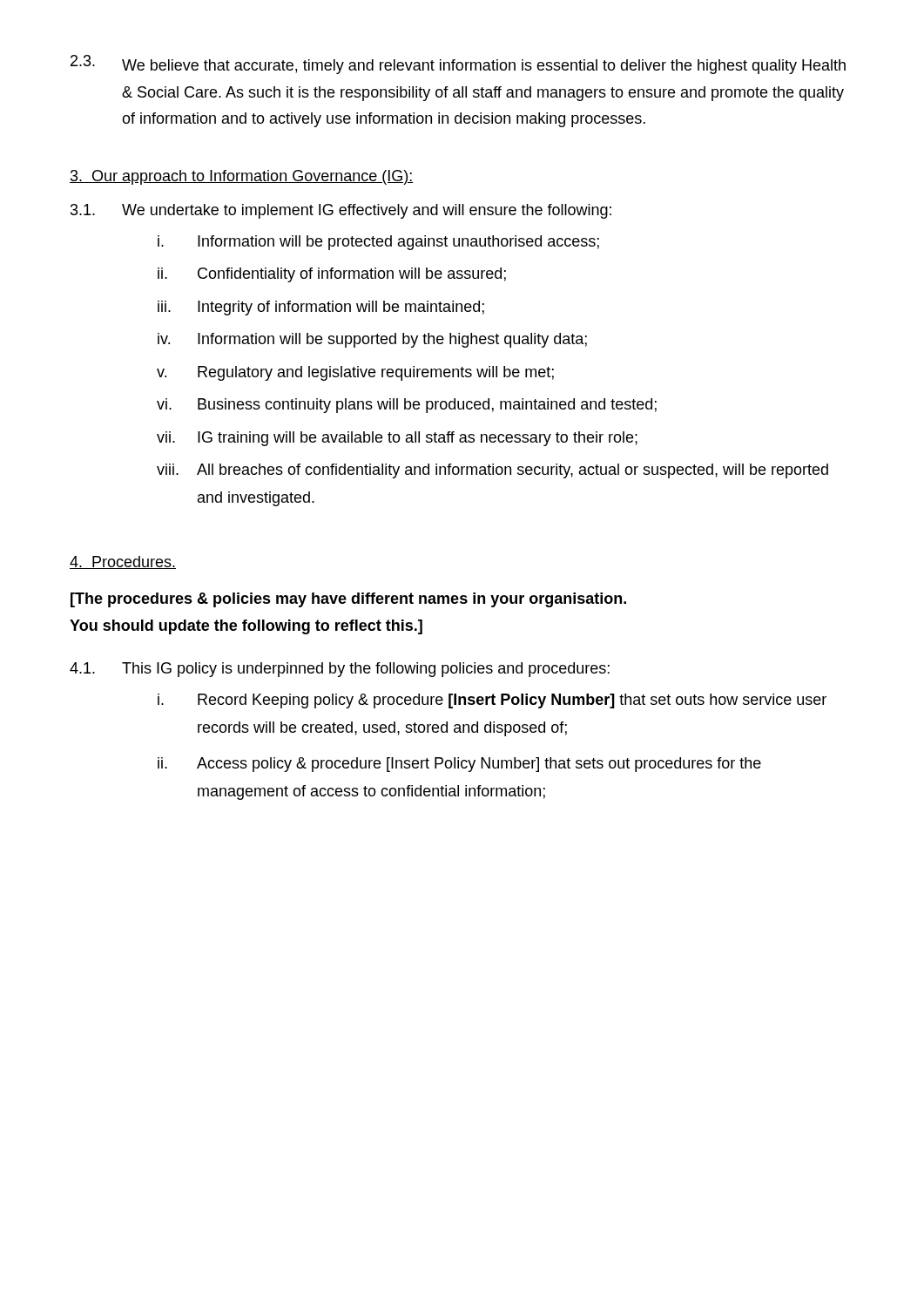Locate the list item that reads "iv.Information will be supported by the"
Image resolution: width=924 pixels, height=1307 pixels.
(504, 340)
